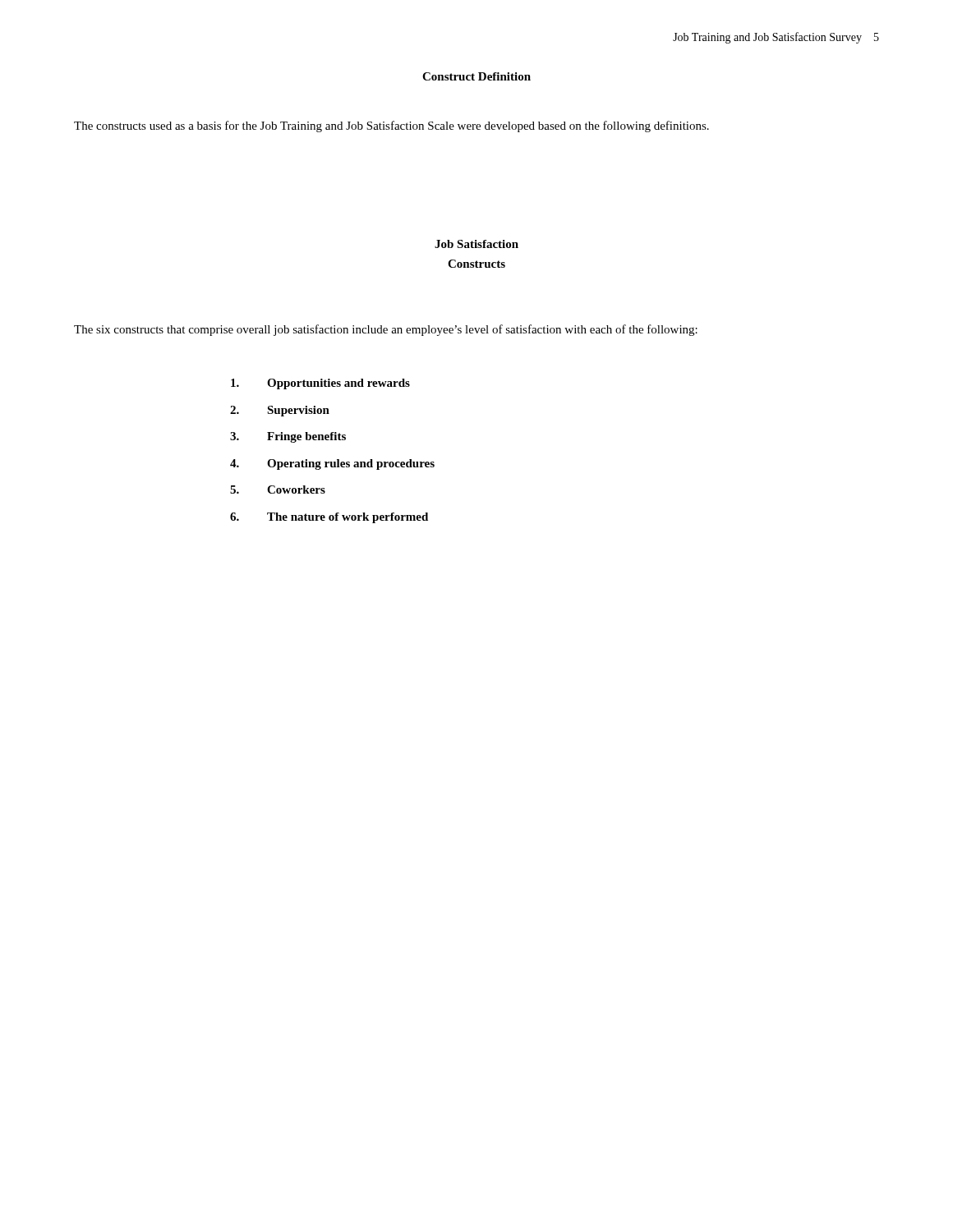Screen dimensions: 1232x953
Task: Where does it say "5. Coworkers"?
Action: coord(278,490)
